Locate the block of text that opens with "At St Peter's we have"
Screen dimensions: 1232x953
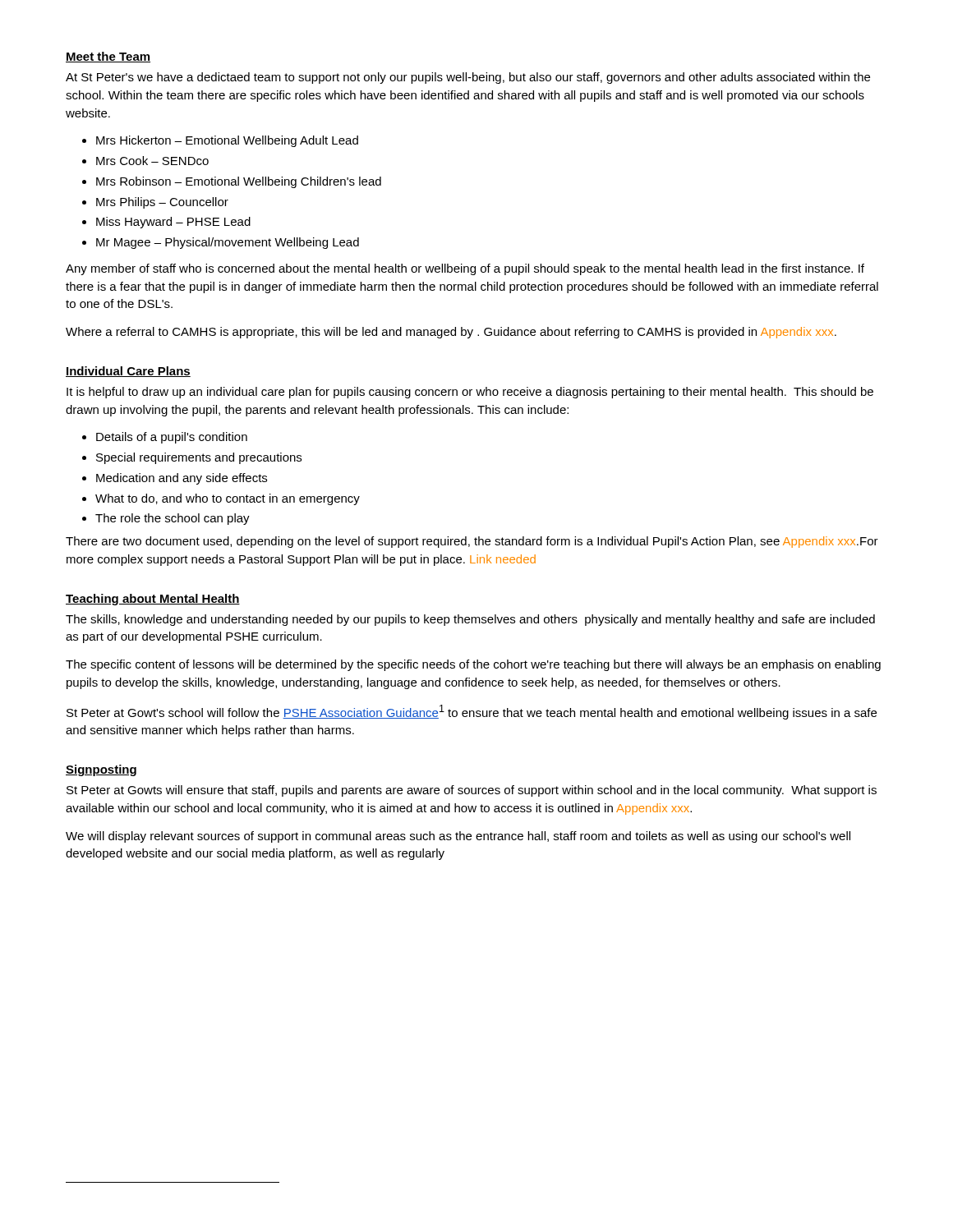tap(468, 95)
